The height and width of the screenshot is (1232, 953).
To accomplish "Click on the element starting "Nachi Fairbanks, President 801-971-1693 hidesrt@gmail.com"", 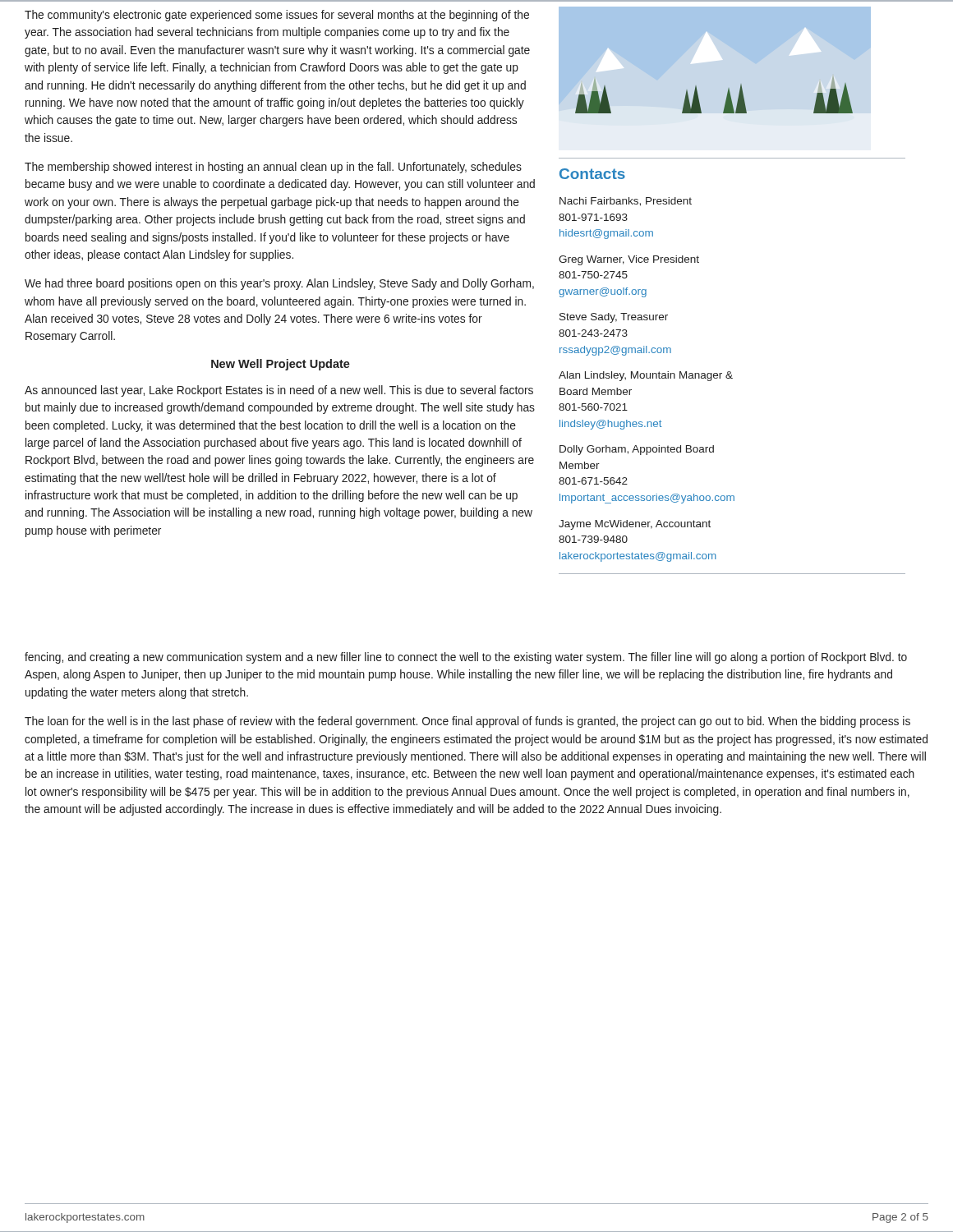I will point(625,217).
